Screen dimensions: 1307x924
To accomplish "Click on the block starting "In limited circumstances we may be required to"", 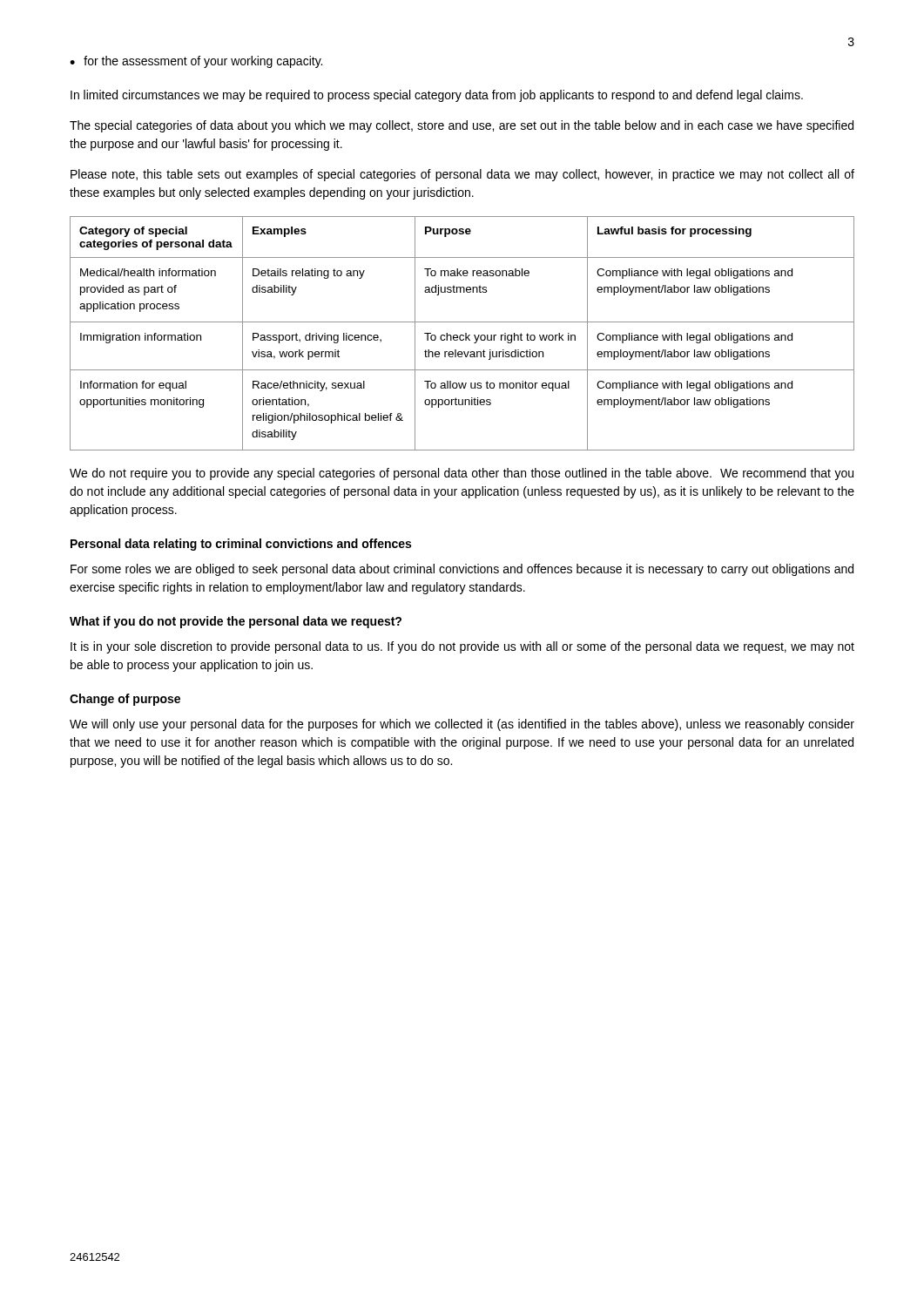I will coord(437,95).
